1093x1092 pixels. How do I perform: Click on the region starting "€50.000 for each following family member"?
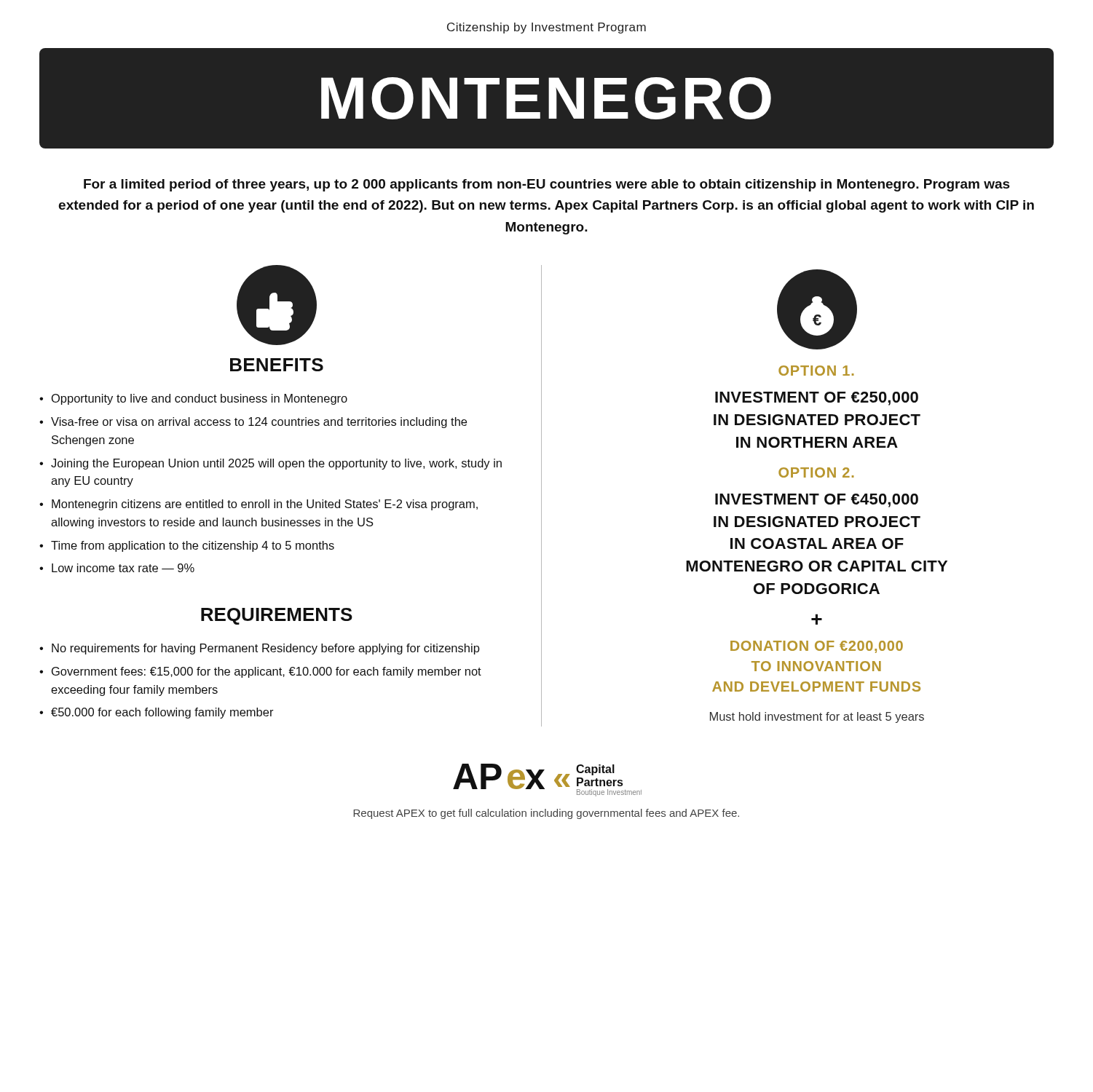pyautogui.click(x=162, y=712)
